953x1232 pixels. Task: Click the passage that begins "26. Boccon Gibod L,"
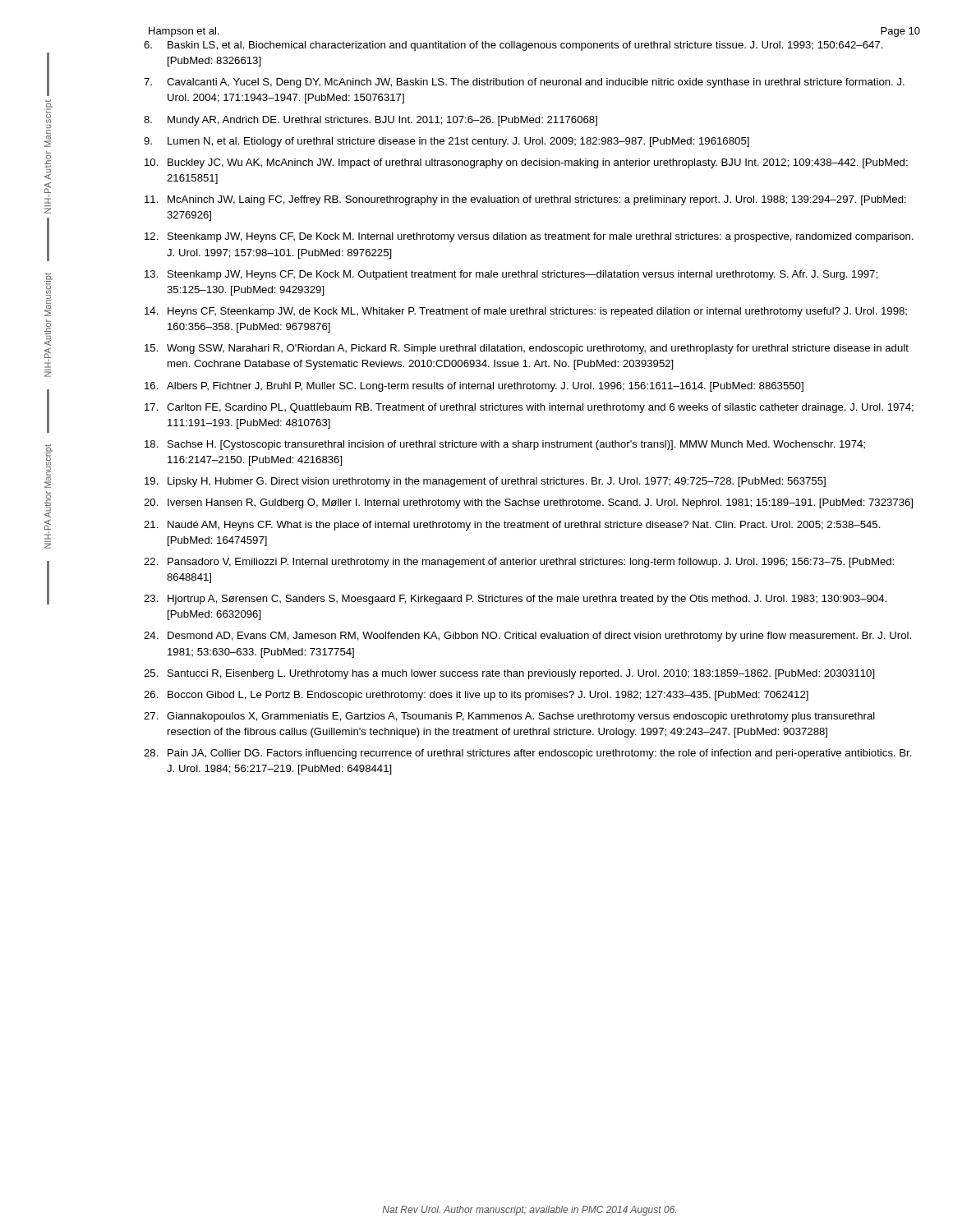(530, 694)
